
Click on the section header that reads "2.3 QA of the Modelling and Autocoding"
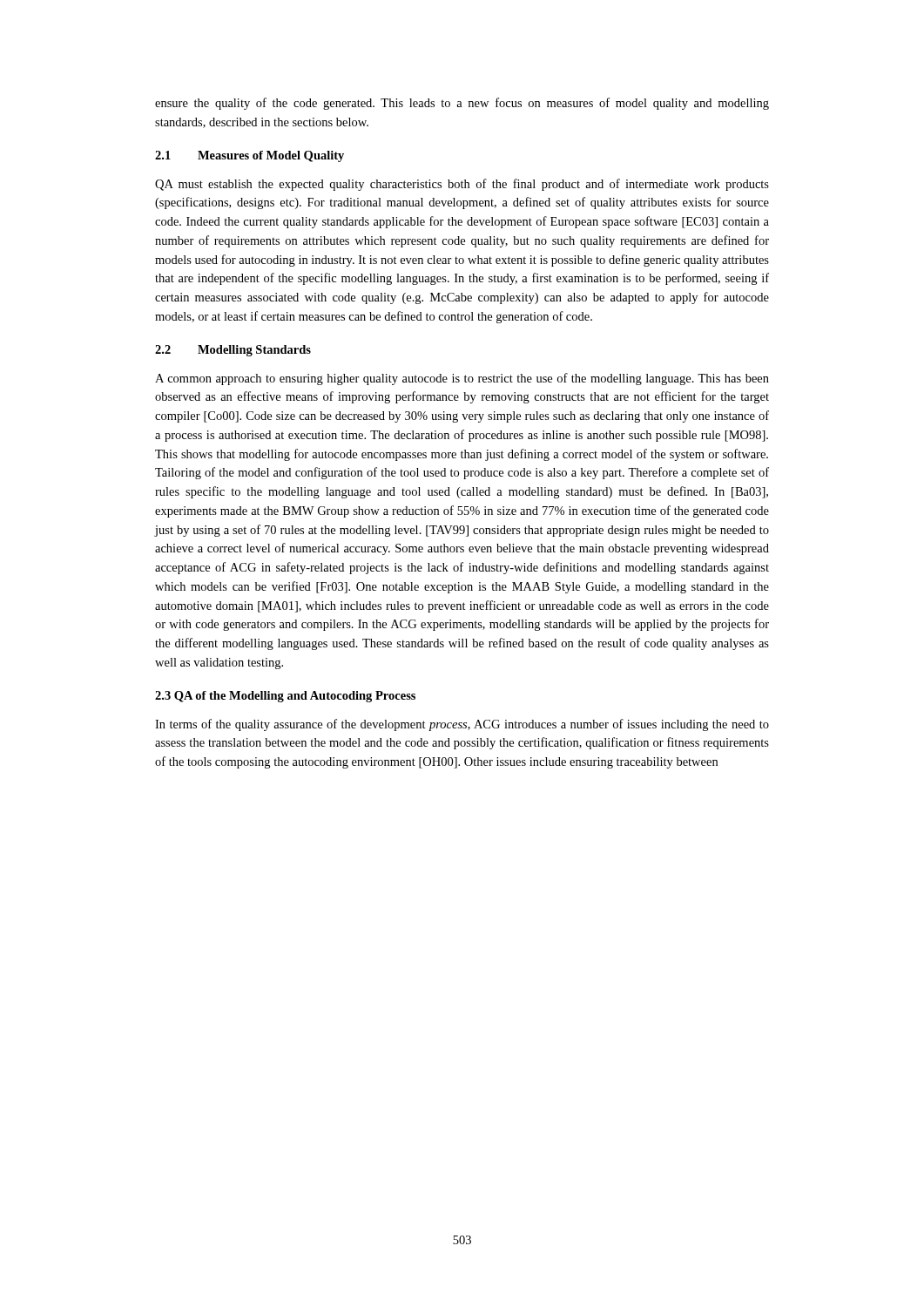285,695
